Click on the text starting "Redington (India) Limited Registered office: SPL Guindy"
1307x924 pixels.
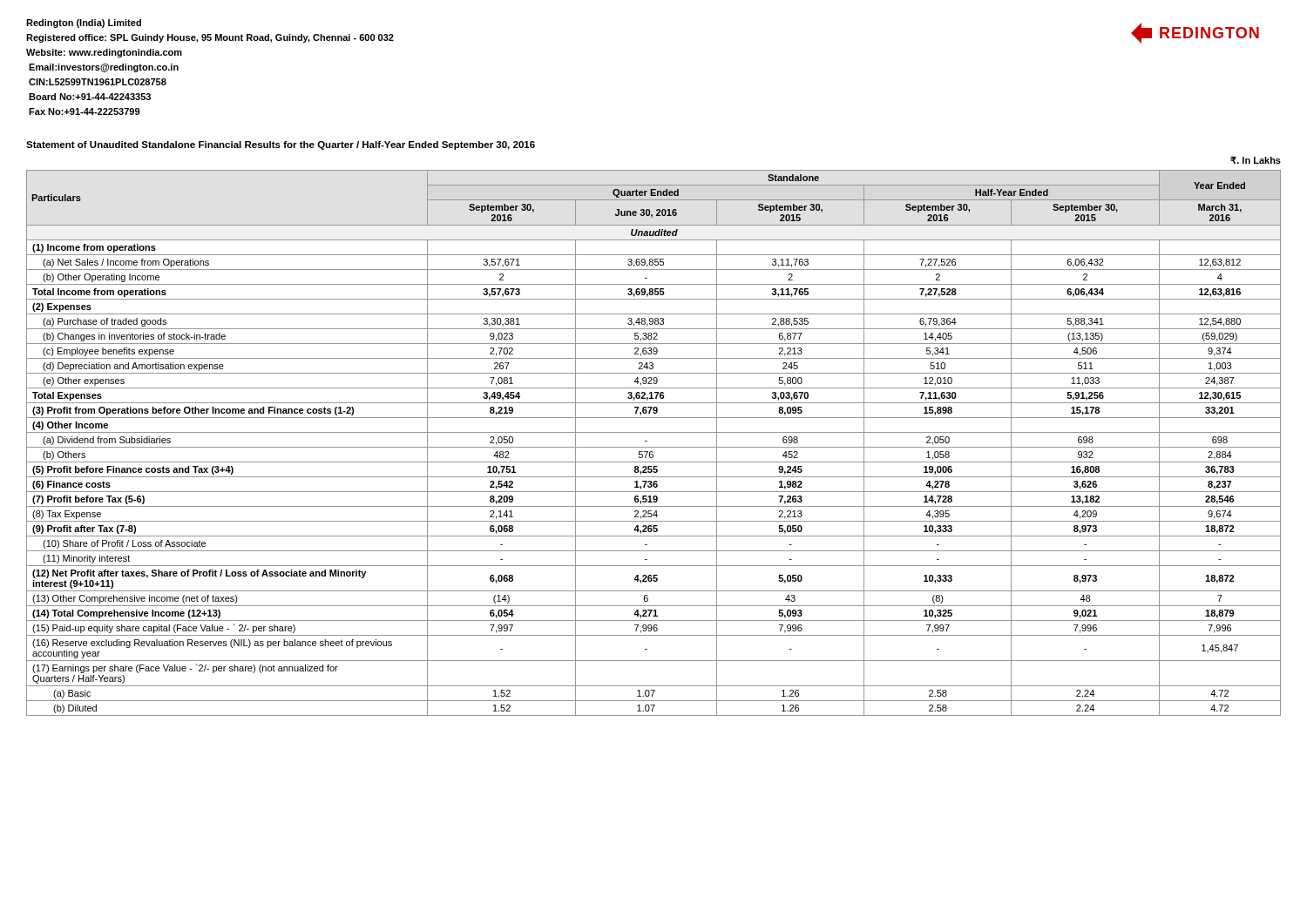click(x=84, y=24)
